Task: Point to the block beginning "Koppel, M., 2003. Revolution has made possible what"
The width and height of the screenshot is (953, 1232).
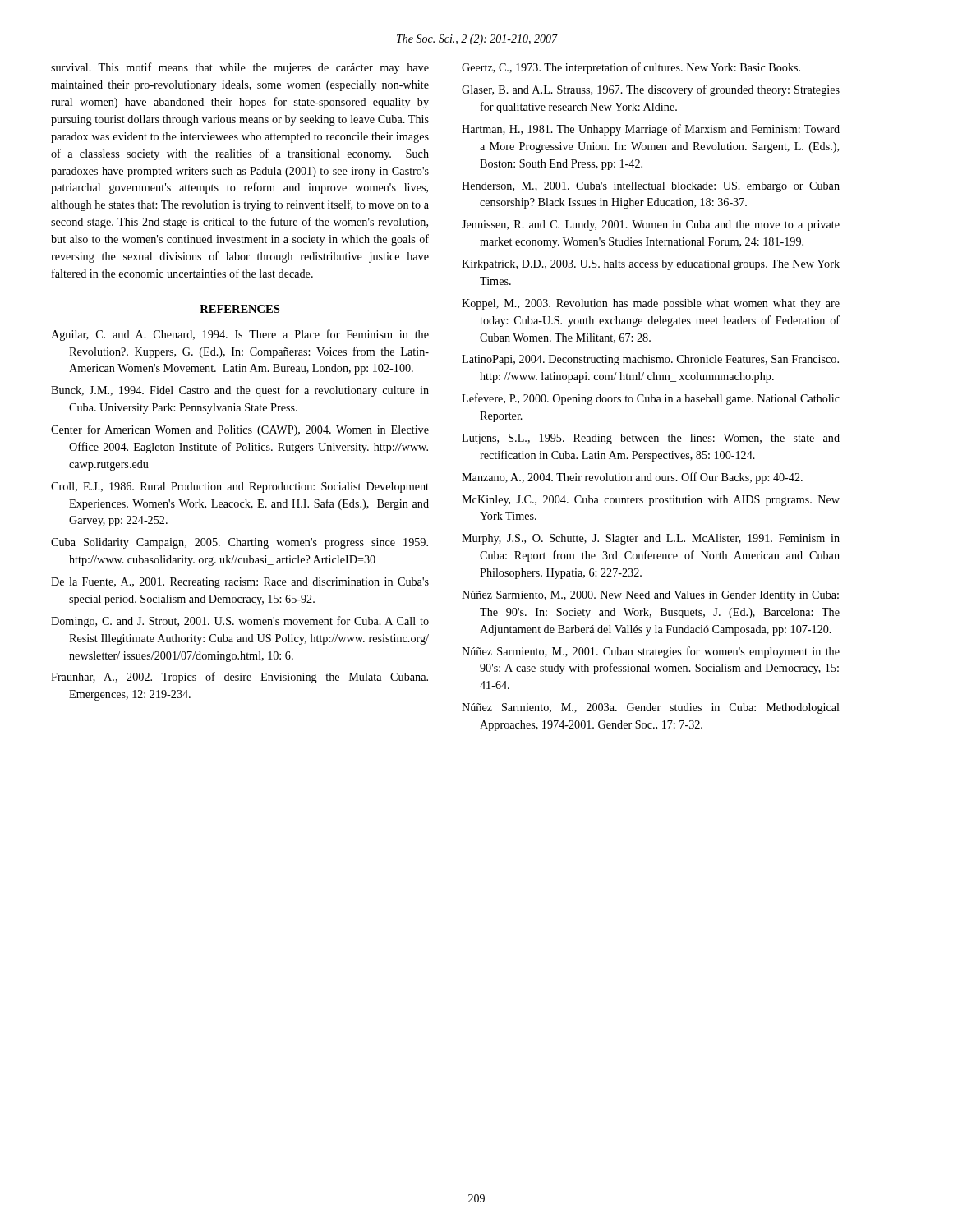Action: (651, 320)
